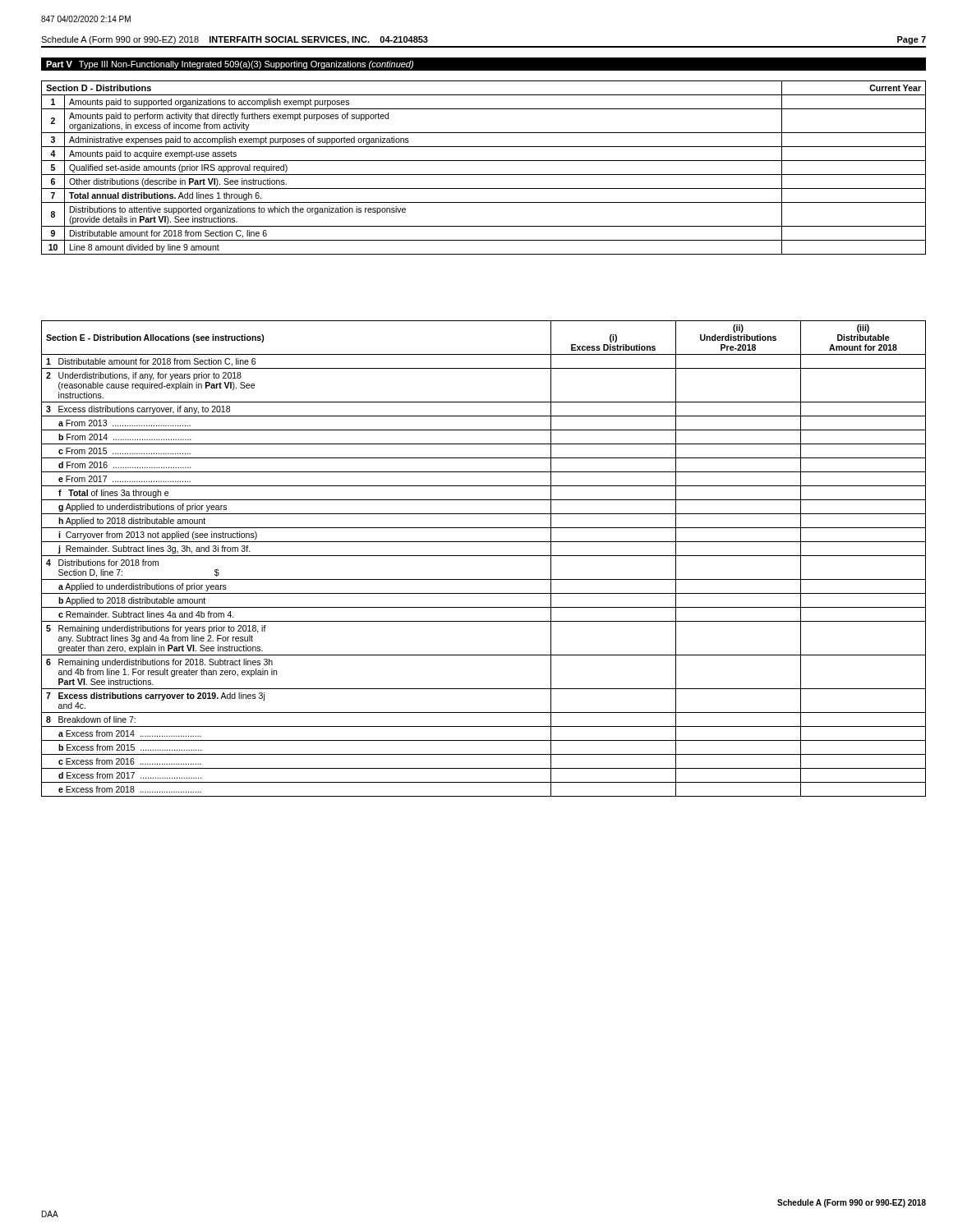Select the table that reads "c Remainder. Subtract"
967x1232 pixels.
[484, 559]
